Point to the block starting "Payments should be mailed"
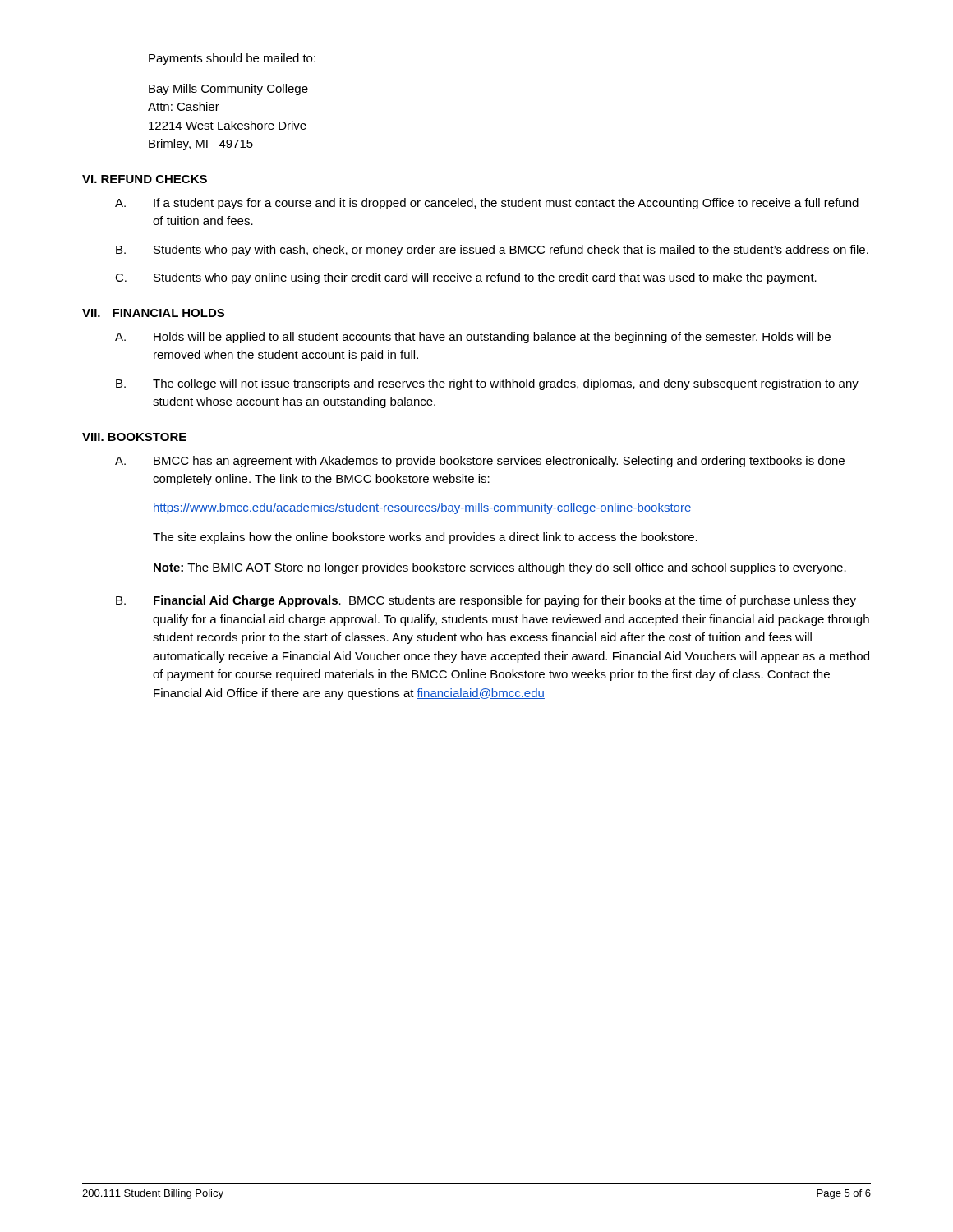 point(232,58)
